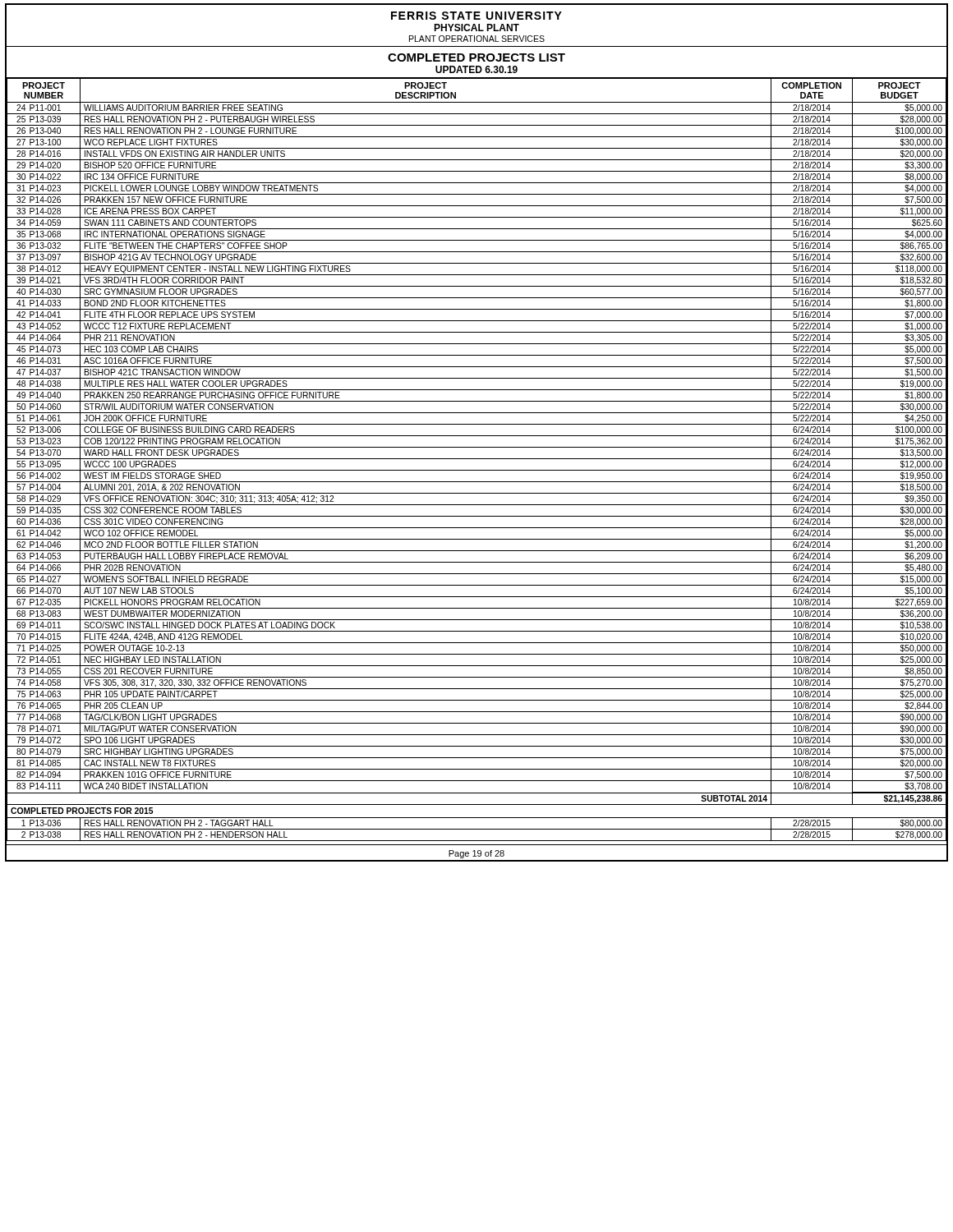Select the table that reads "ICE ARENA PRESS BOX"

[x=476, y=460]
